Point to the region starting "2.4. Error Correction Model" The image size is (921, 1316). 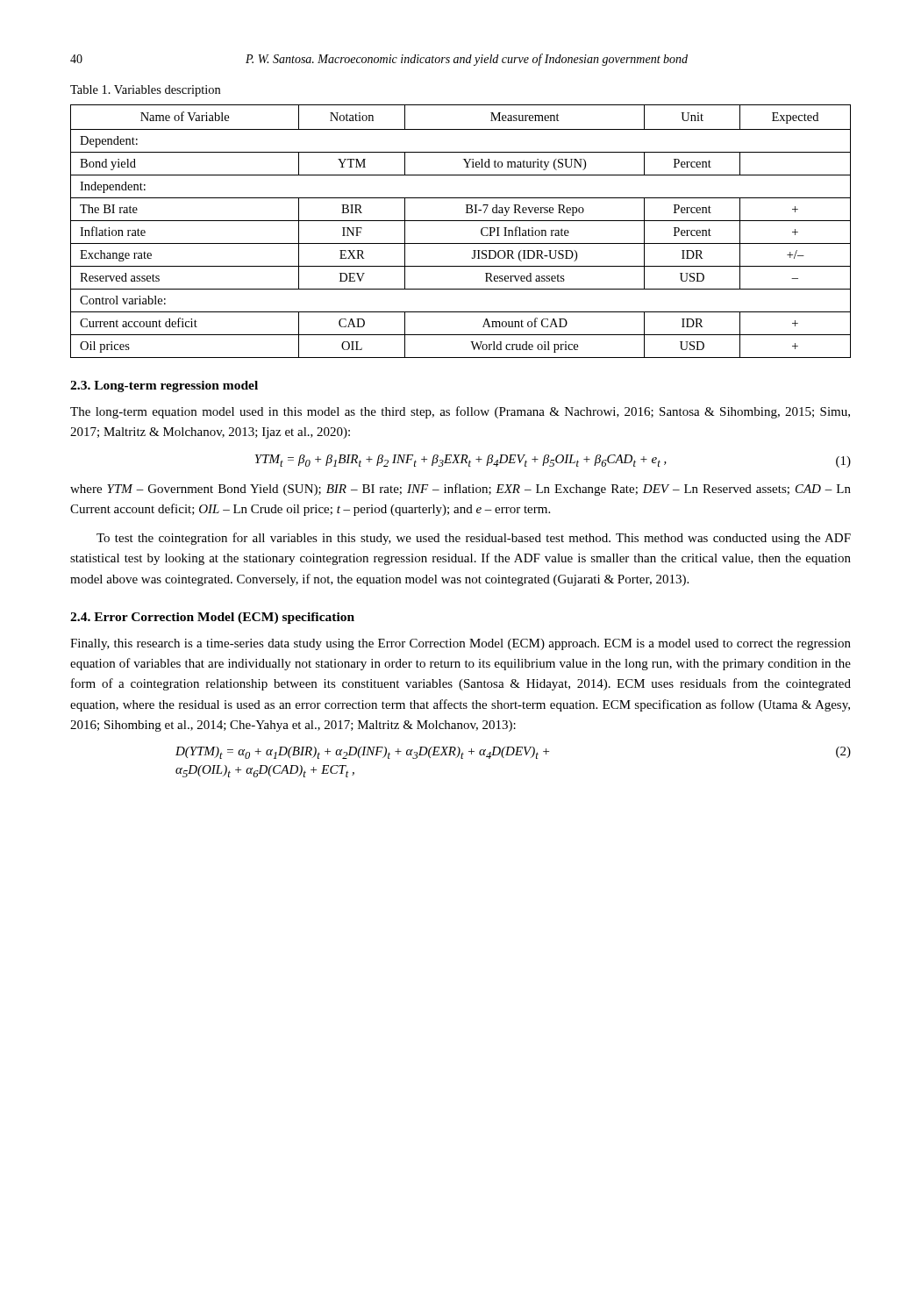(212, 616)
